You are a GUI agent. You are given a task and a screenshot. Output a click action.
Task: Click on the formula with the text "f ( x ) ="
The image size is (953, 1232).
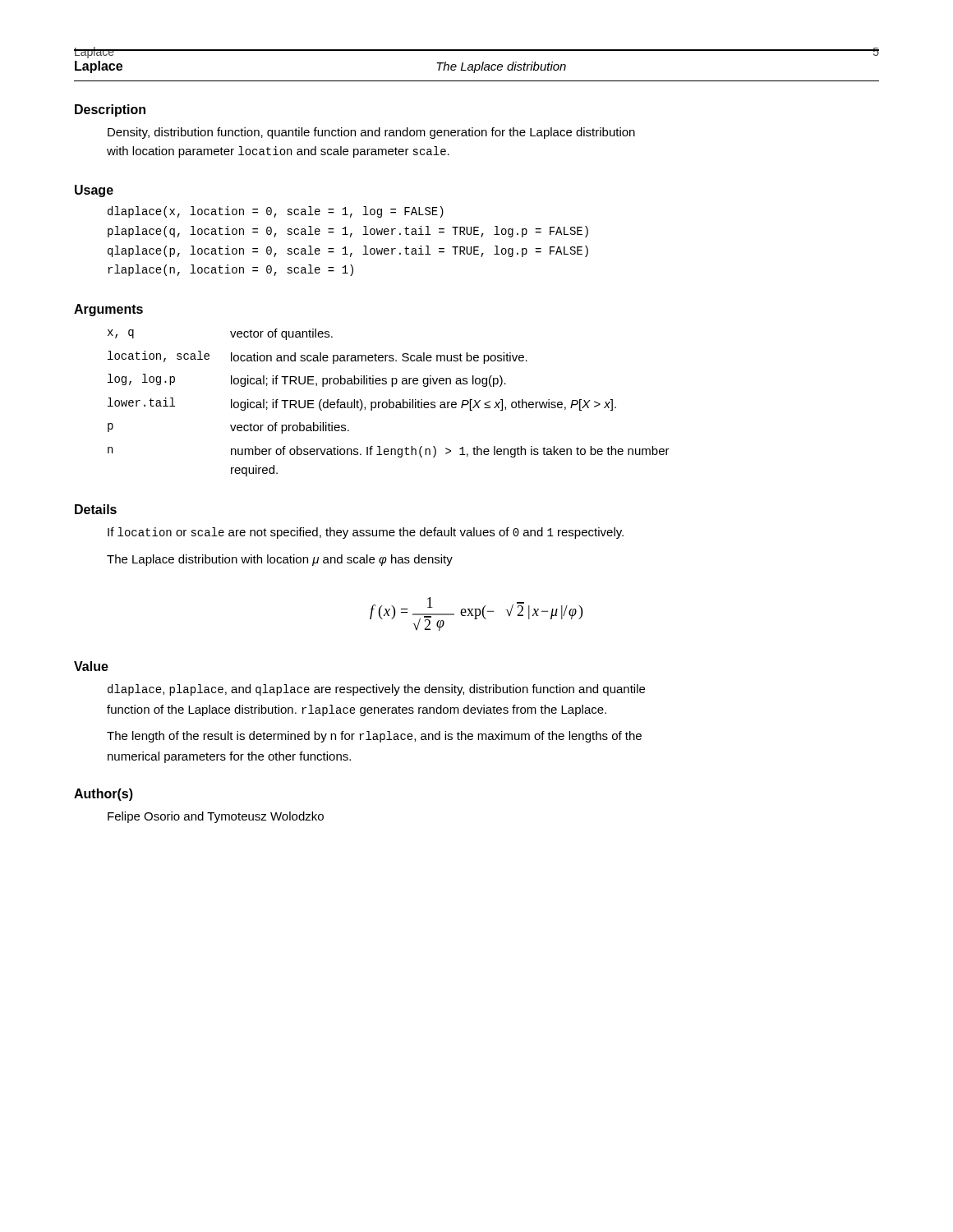coord(476,612)
